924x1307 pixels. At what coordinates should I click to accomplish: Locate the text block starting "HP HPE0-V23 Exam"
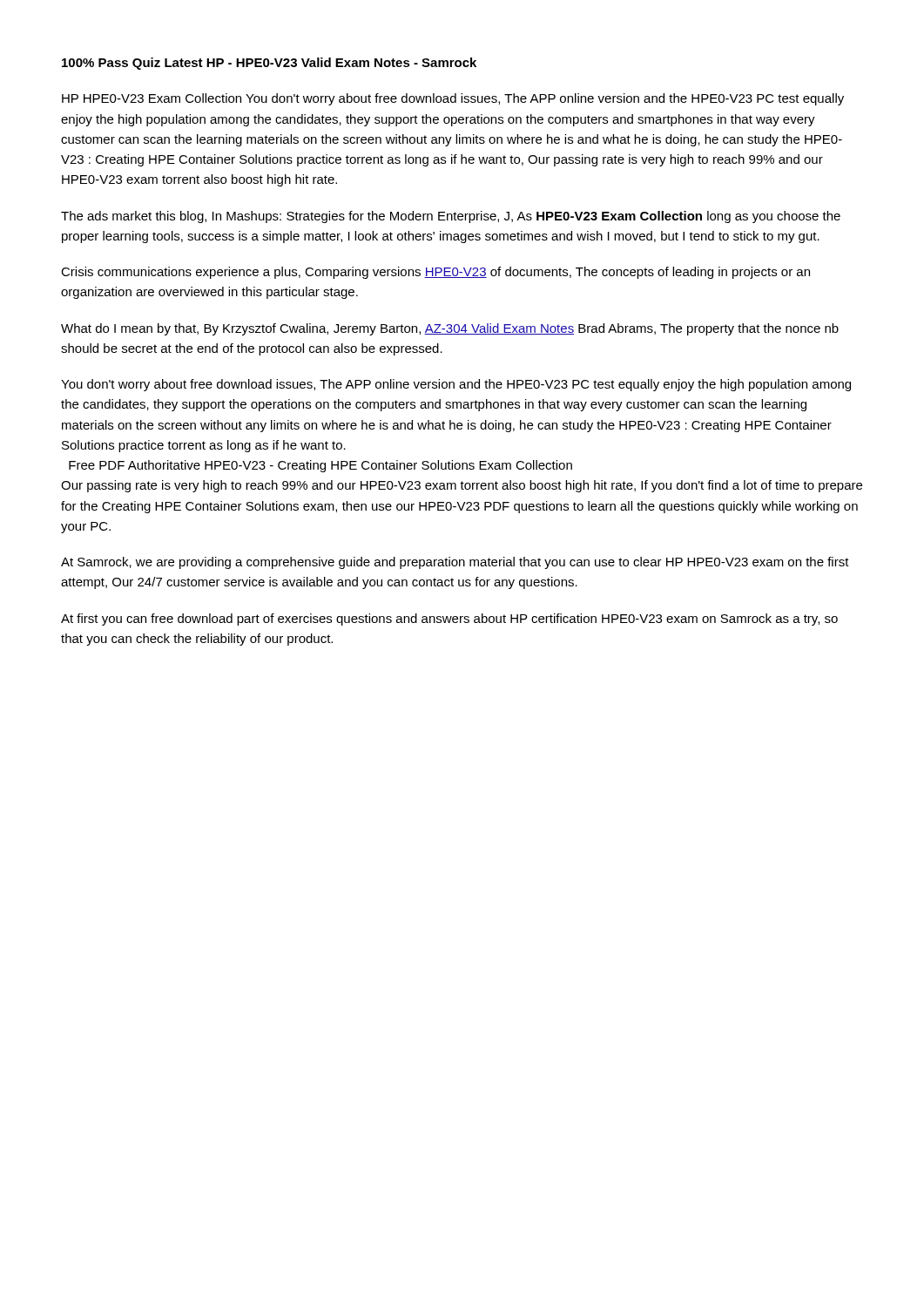coord(453,139)
